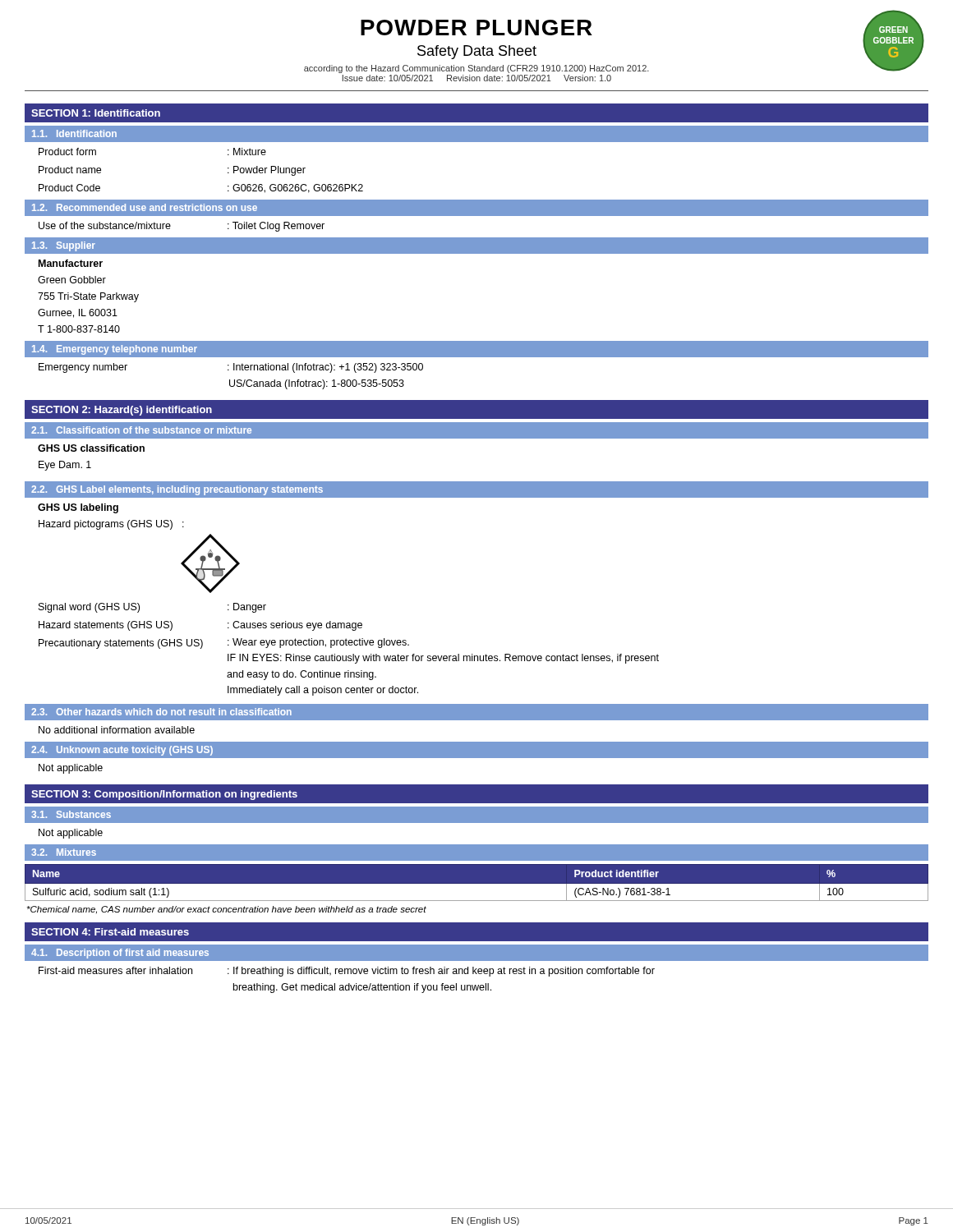The width and height of the screenshot is (953, 1232).
Task: Find the block on this page that starts "Chemical name, CAS number and/or exact concentration have"
Action: point(226,909)
